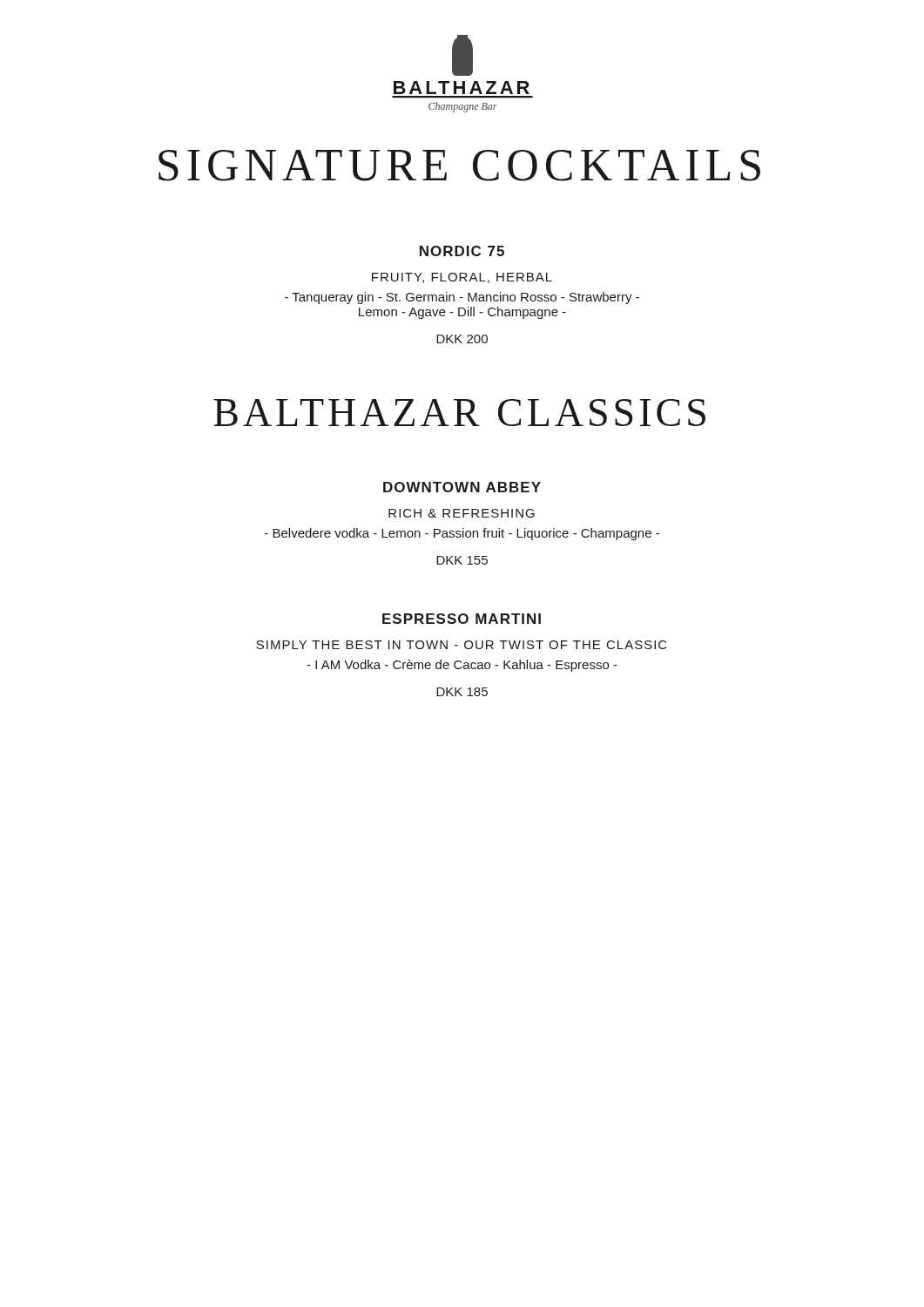Locate the logo
The image size is (924, 1307).
click(462, 78)
